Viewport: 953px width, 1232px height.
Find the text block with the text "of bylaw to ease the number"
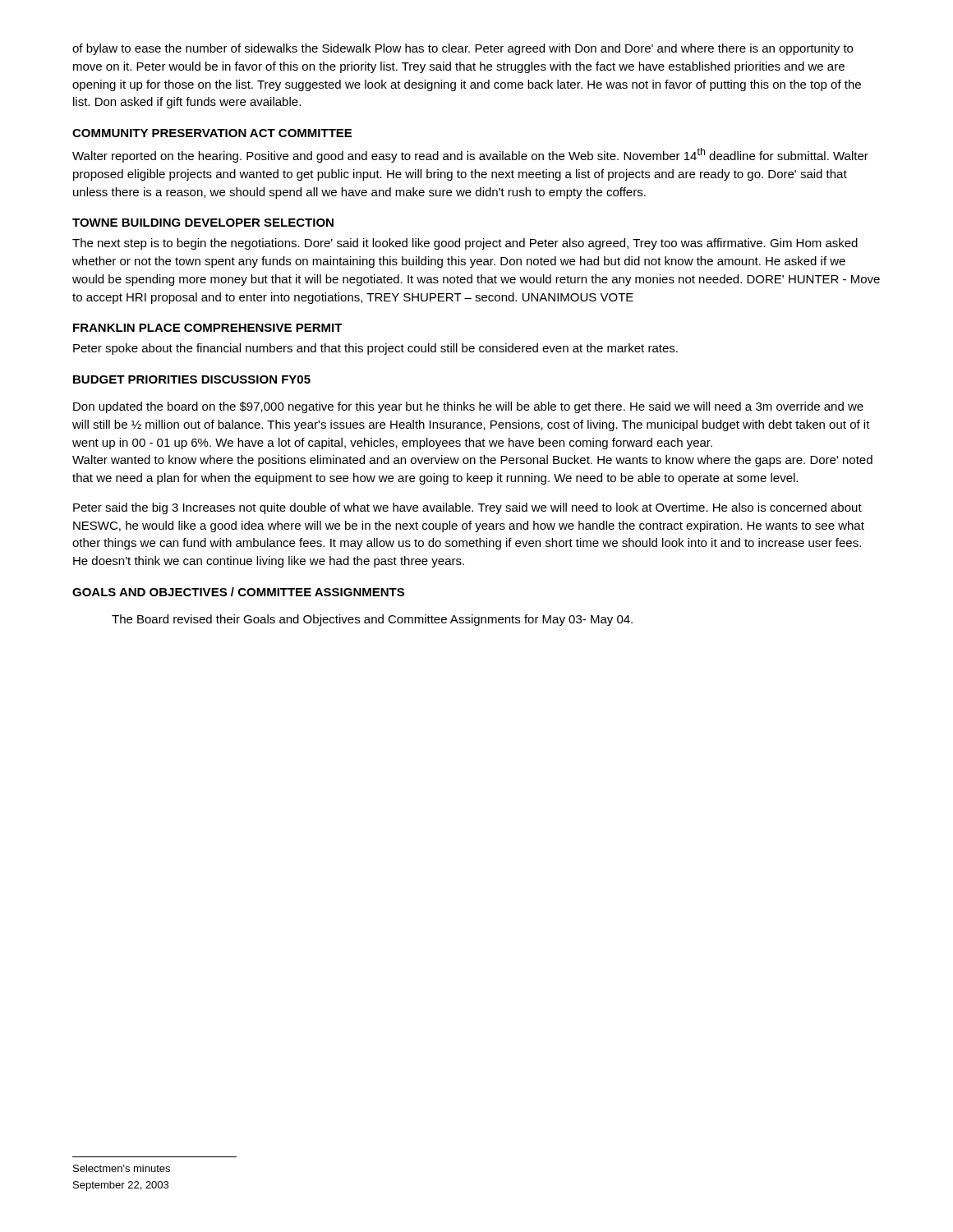click(467, 75)
